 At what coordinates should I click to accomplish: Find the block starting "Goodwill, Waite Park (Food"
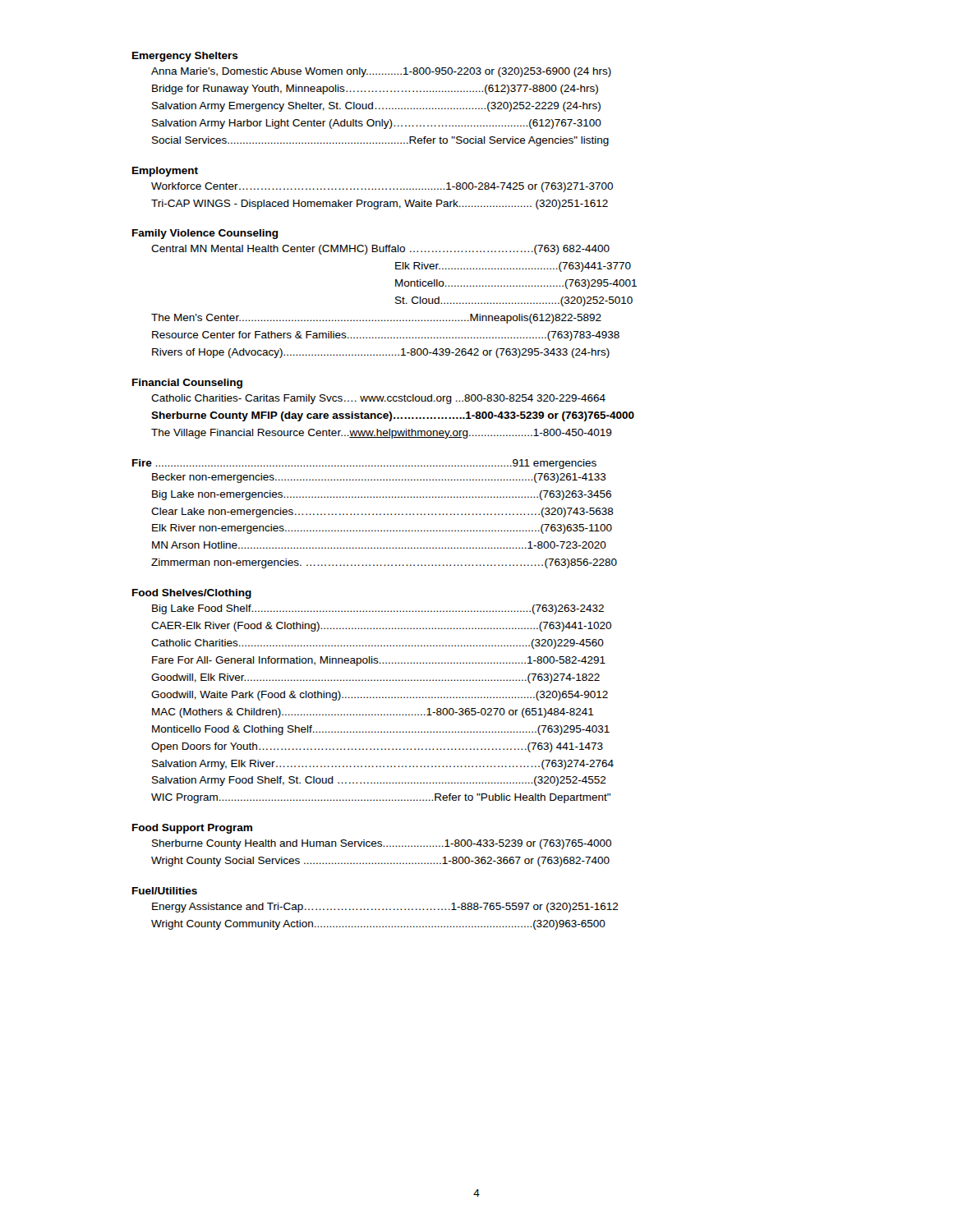[x=380, y=694]
